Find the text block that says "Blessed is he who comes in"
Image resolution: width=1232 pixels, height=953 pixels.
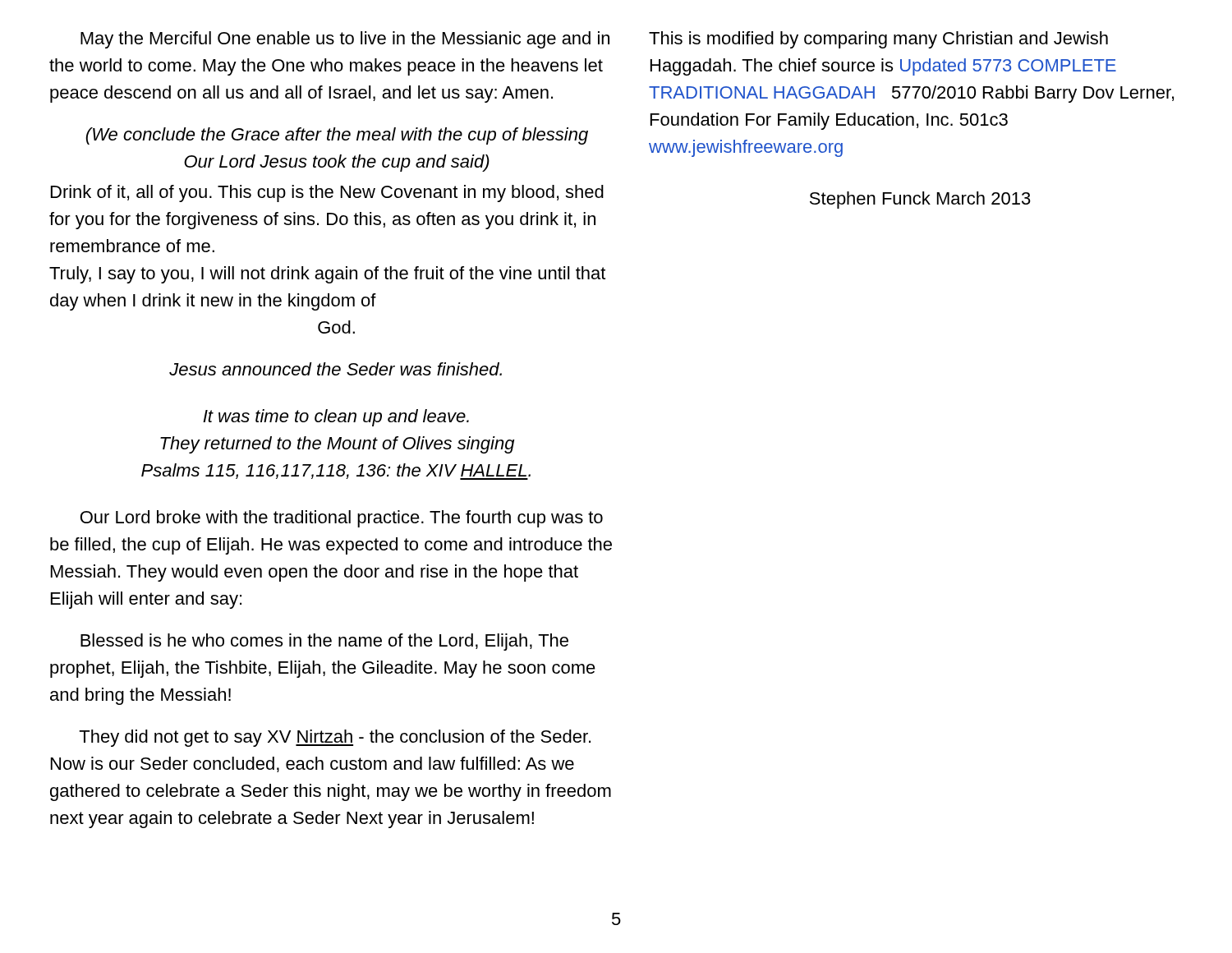pos(322,668)
